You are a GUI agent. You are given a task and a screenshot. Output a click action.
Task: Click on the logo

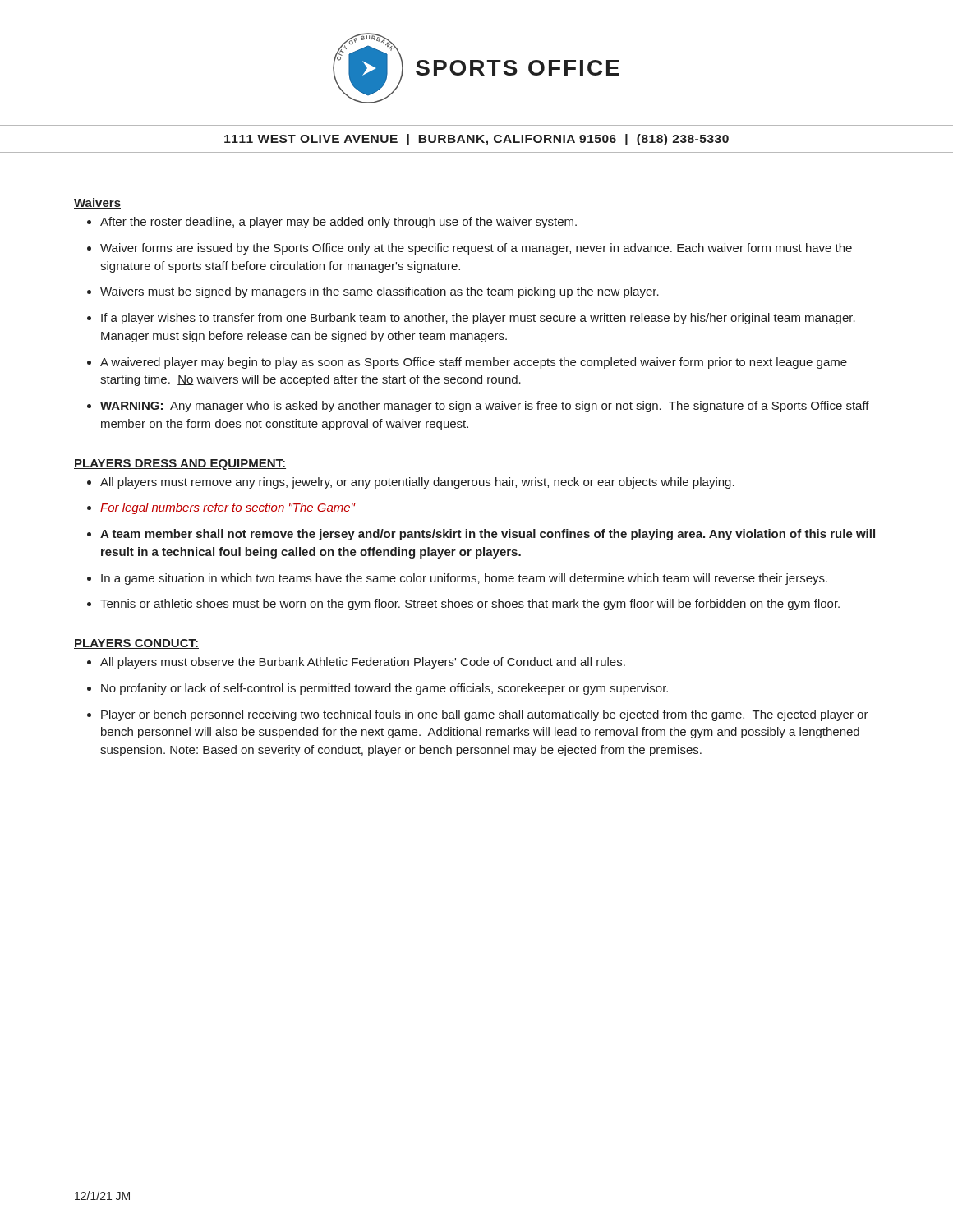(476, 57)
